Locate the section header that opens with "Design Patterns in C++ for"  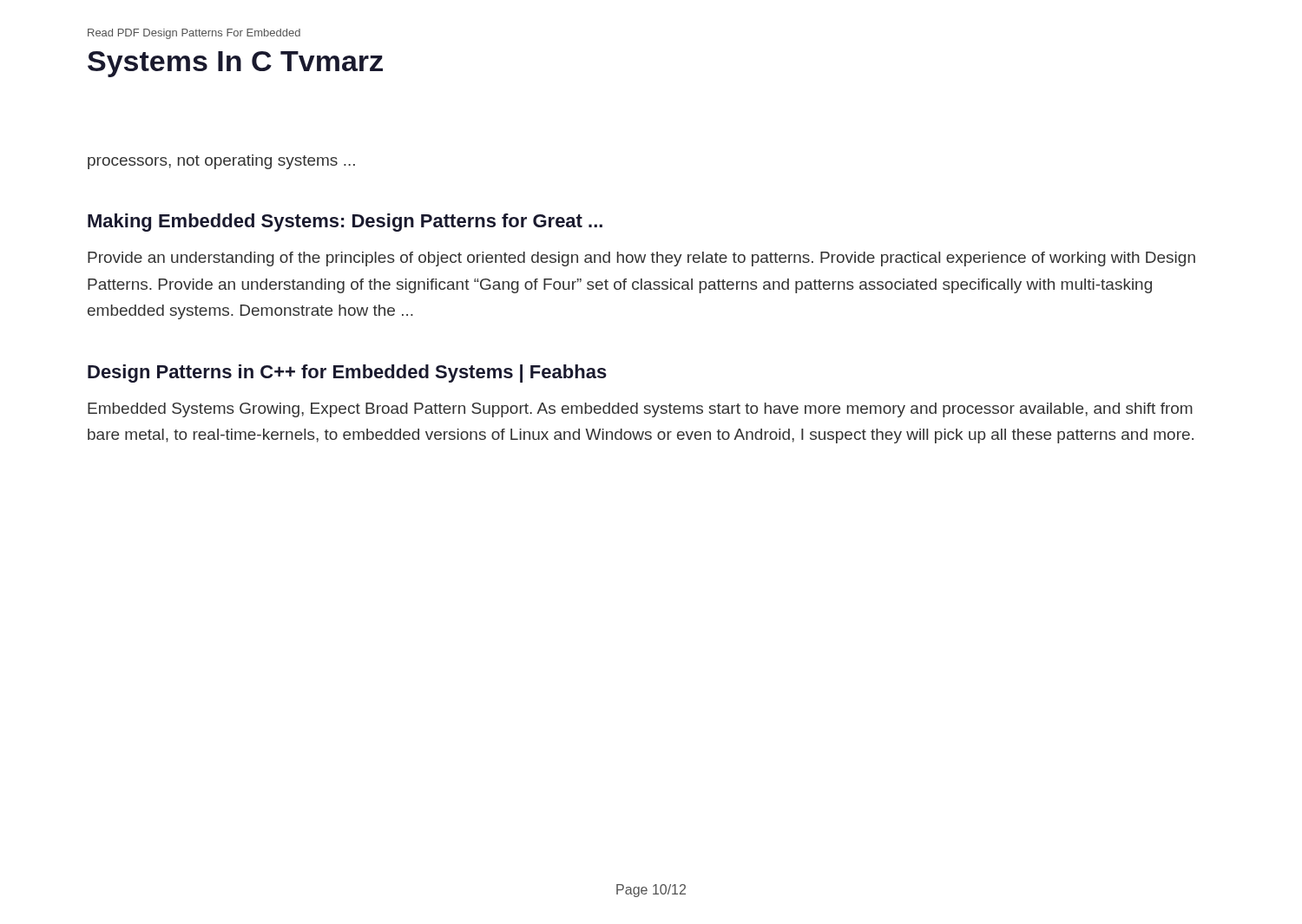pos(347,371)
